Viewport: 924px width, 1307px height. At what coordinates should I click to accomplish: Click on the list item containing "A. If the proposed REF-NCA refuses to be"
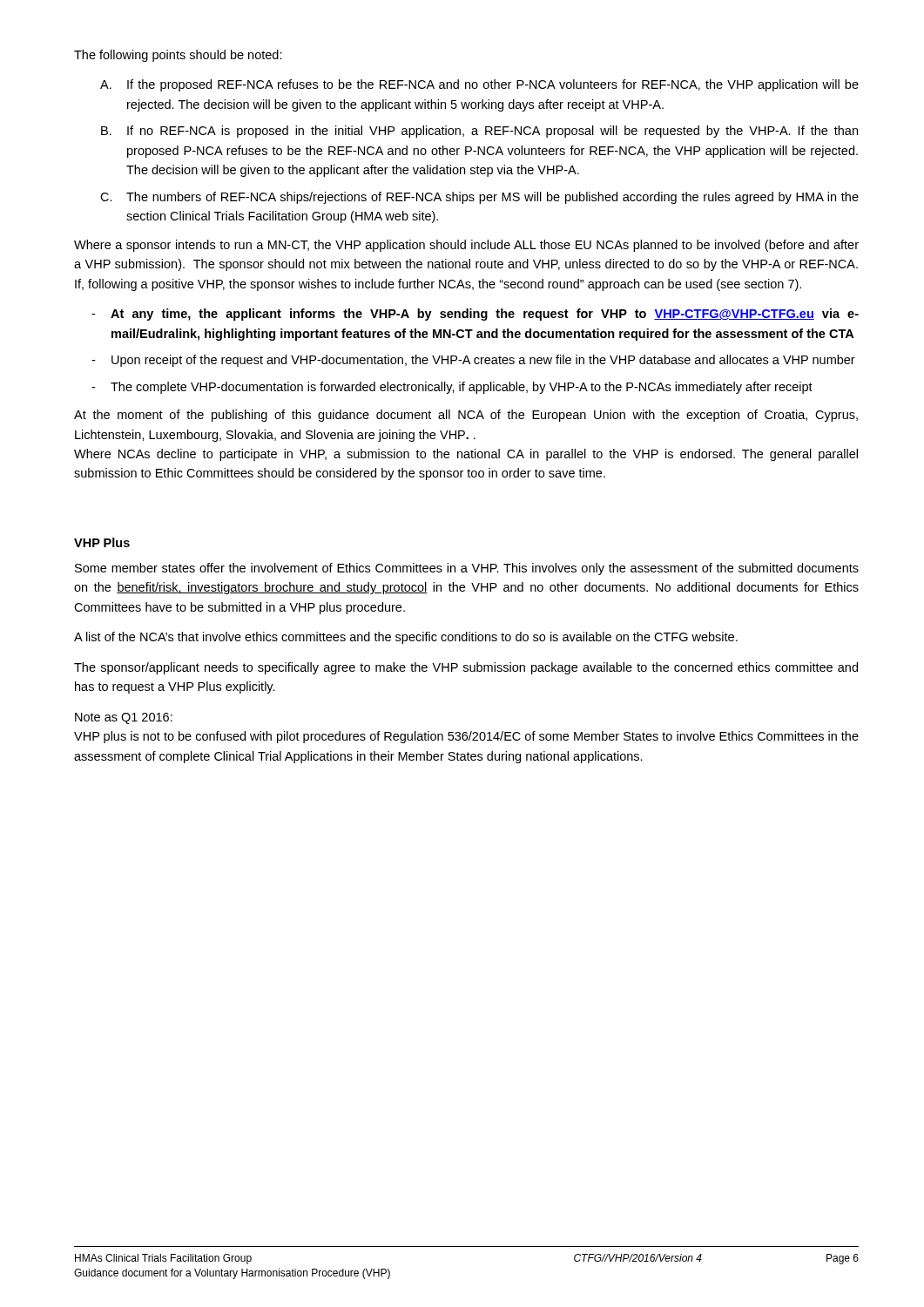tap(479, 95)
